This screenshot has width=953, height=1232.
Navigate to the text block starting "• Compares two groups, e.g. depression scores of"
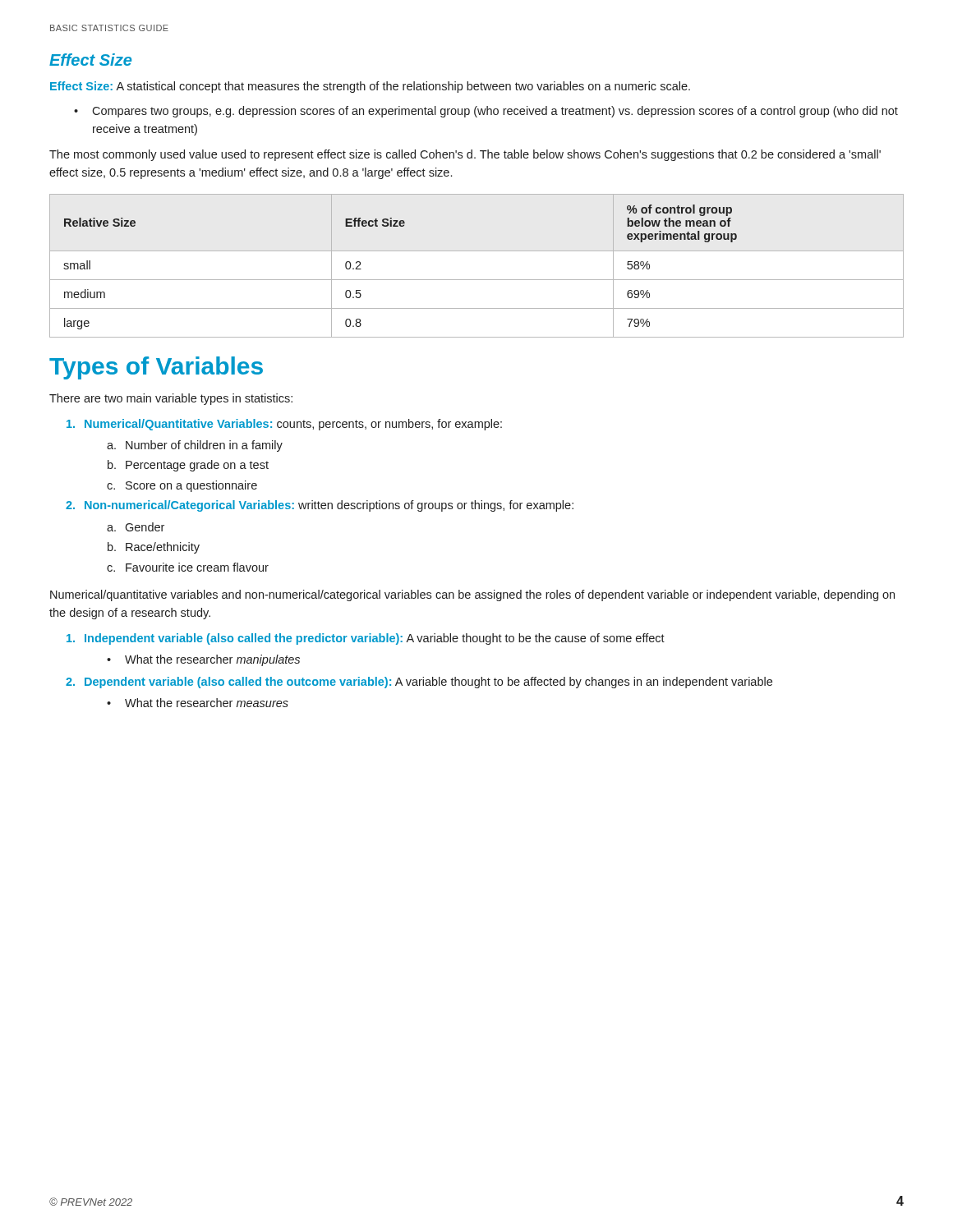489,120
